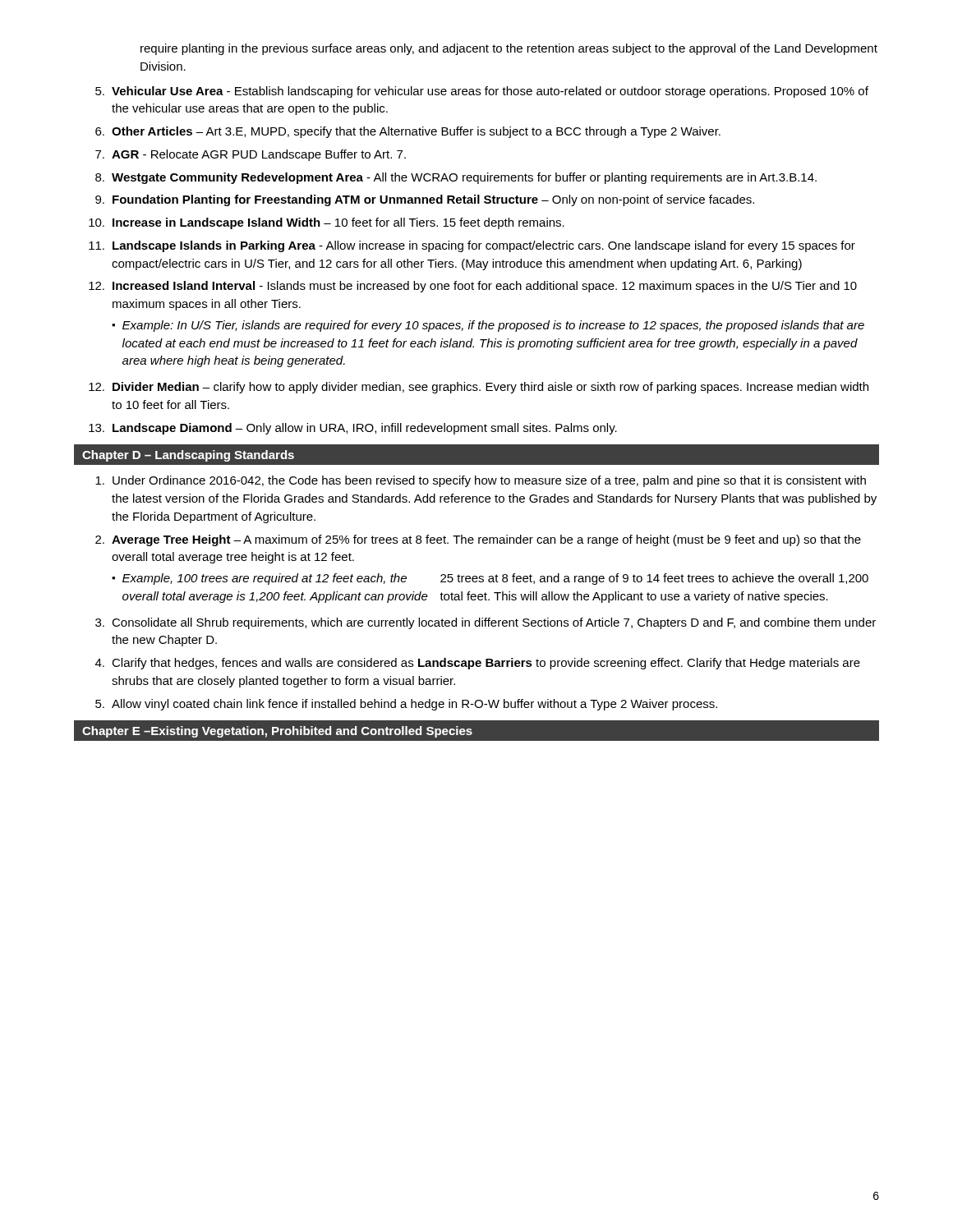This screenshot has height=1232, width=953.
Task: Point to the element starting "11. Landscape Islands in Parking Area -"
Action: coord(476,254)
